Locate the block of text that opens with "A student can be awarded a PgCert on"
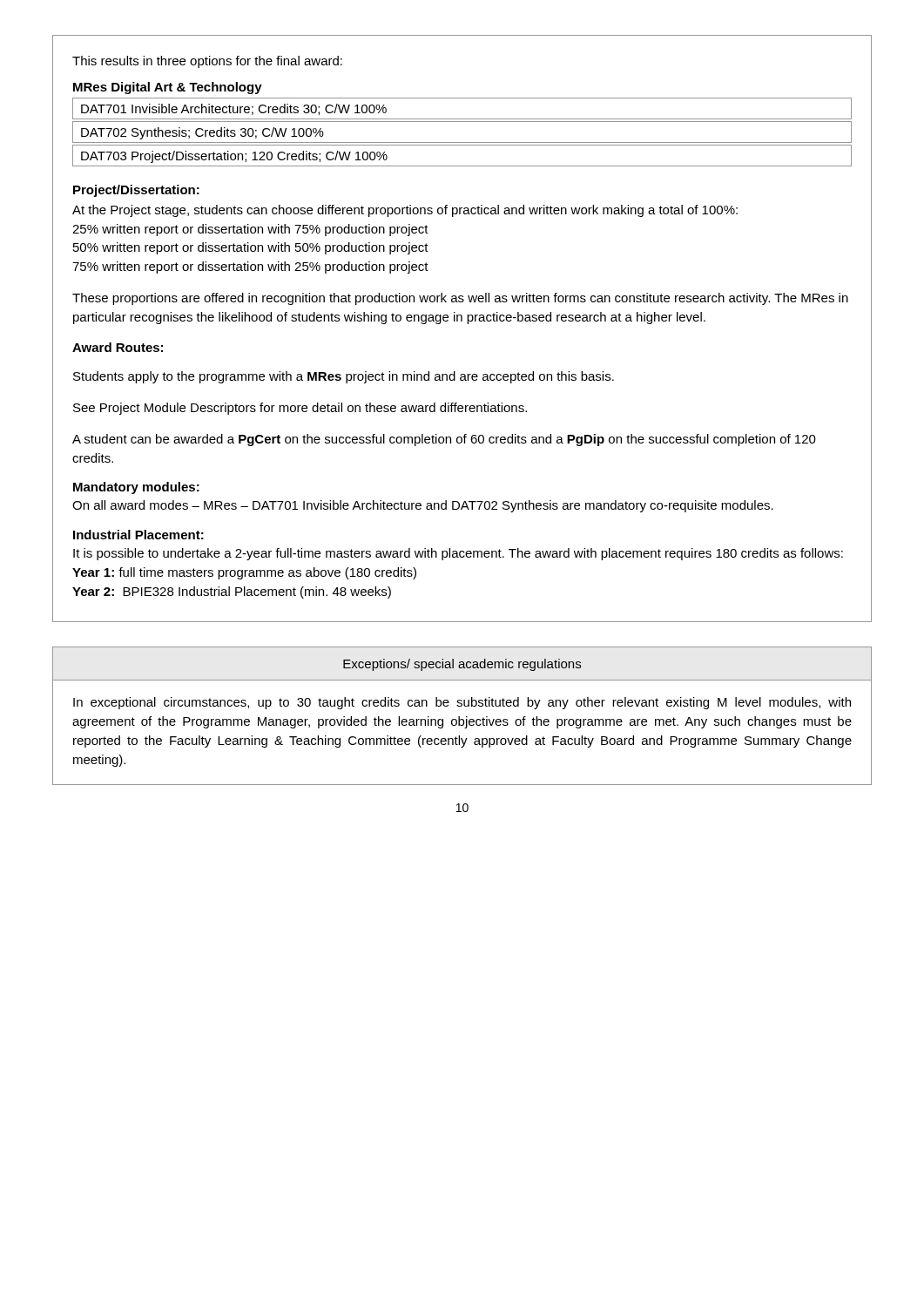924x1307 pixels. pyautogui.click(x=444, y=448)
